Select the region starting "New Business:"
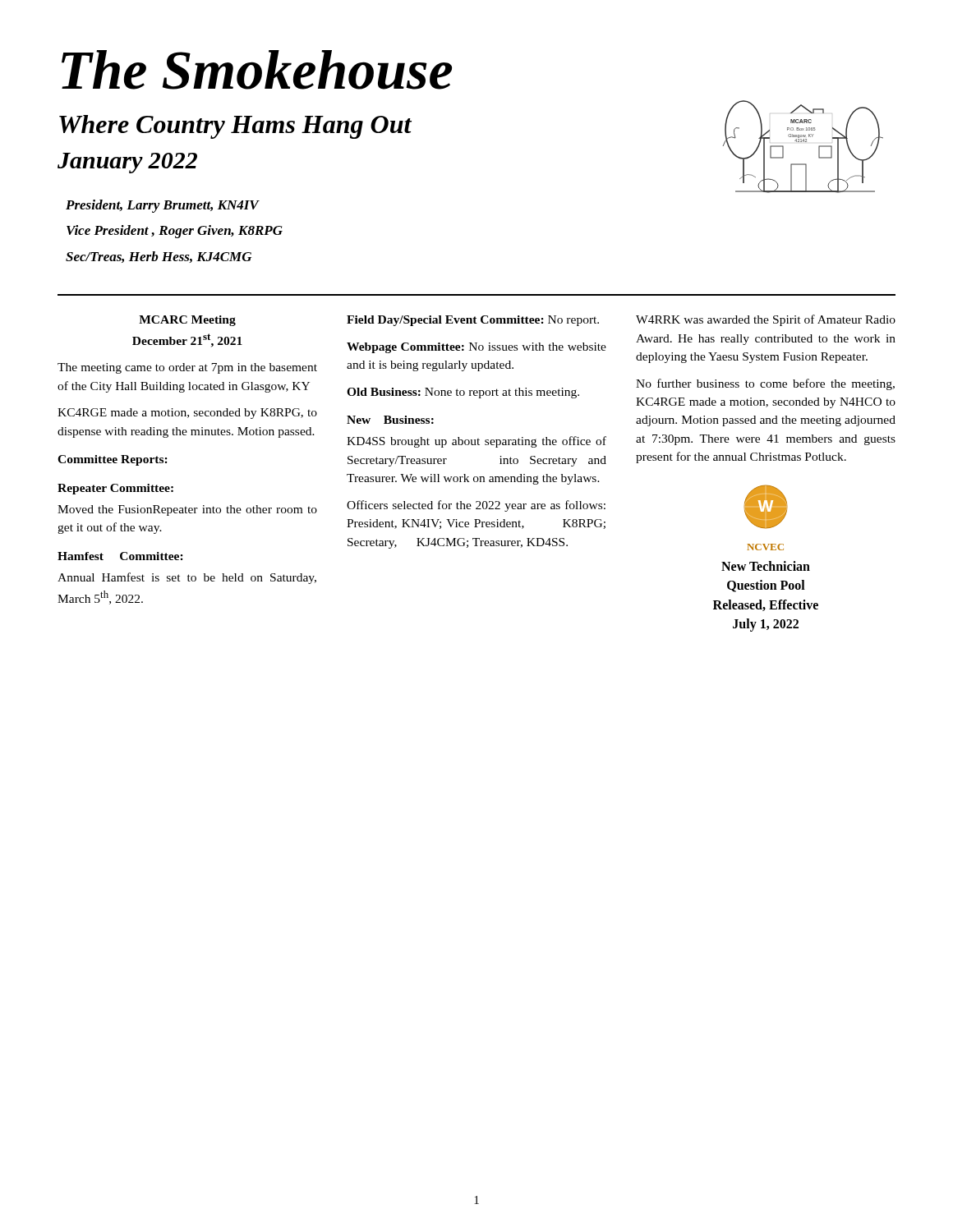 point(390,420)
